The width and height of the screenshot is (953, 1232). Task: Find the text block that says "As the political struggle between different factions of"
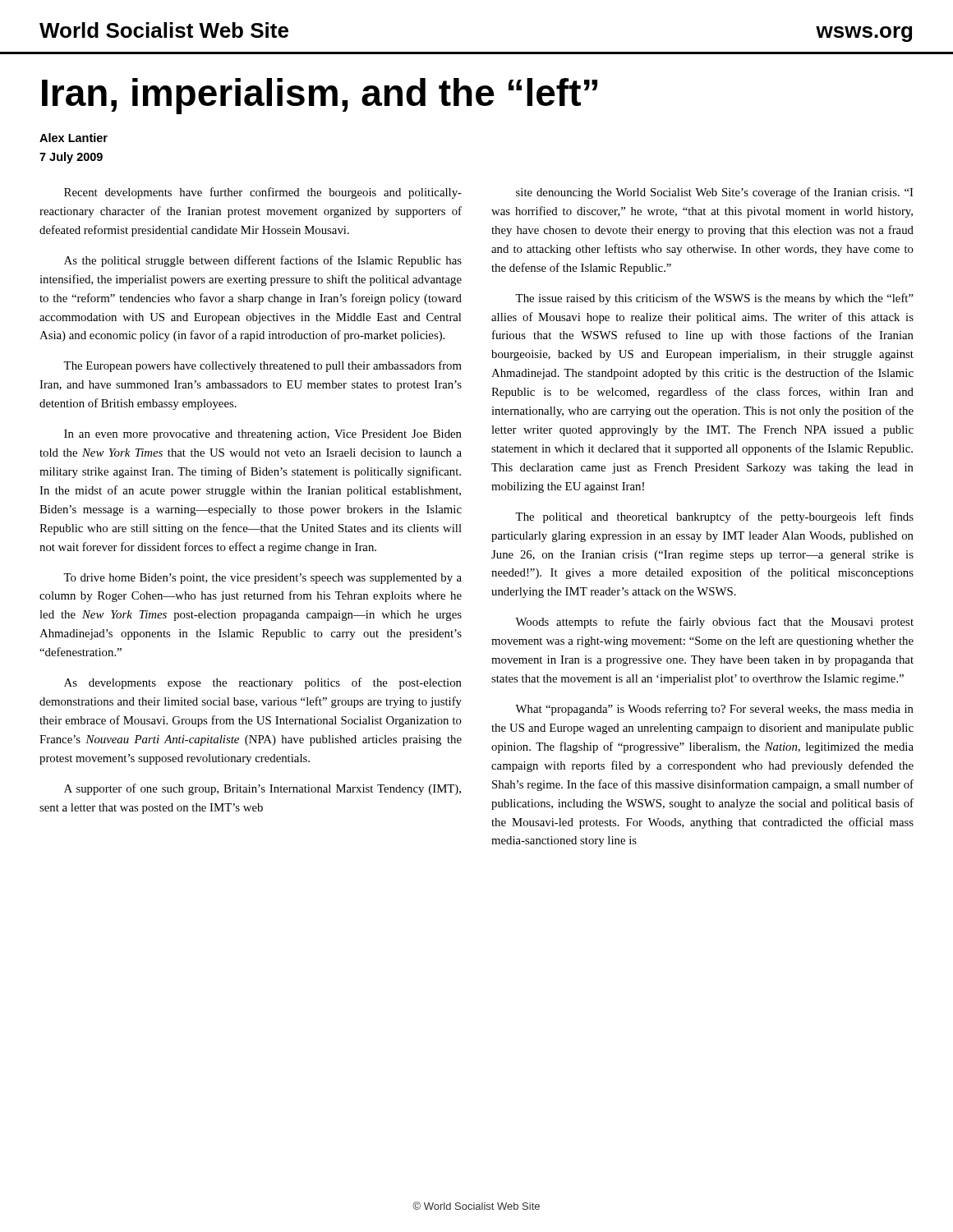251,298
